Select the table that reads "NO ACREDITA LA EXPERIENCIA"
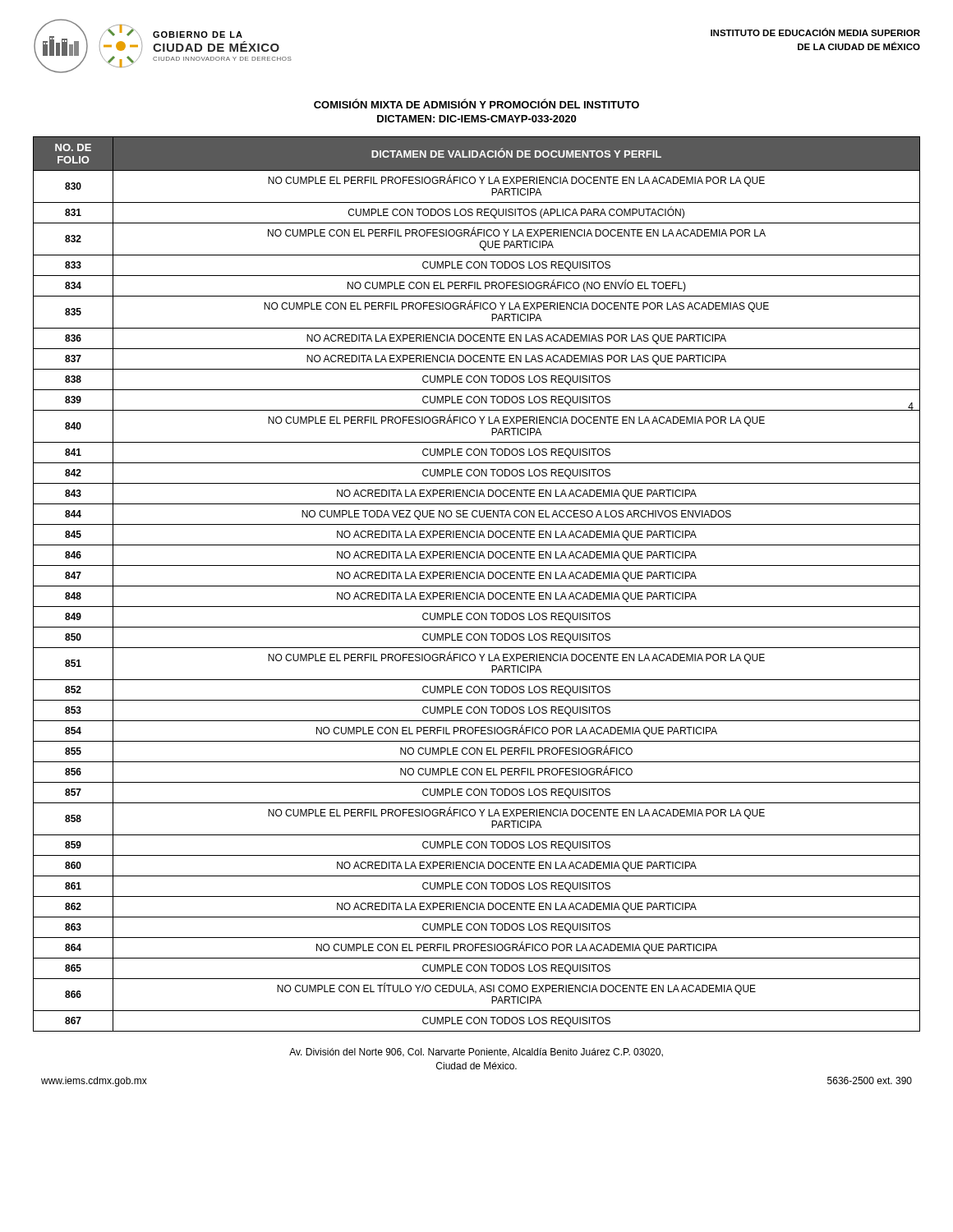 (476, 584)
